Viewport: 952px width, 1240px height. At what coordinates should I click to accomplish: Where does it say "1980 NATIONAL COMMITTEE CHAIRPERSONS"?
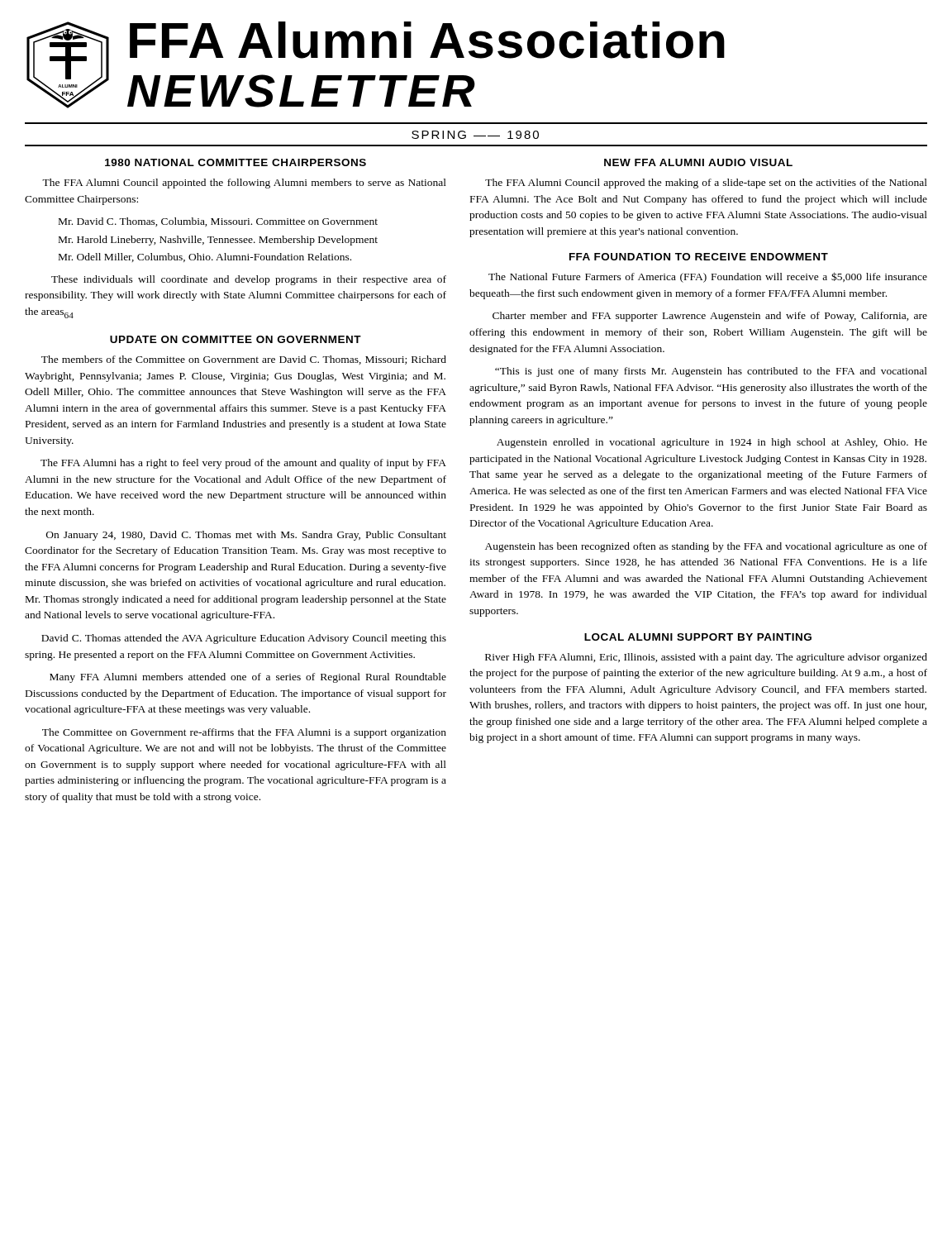[236, 162]
